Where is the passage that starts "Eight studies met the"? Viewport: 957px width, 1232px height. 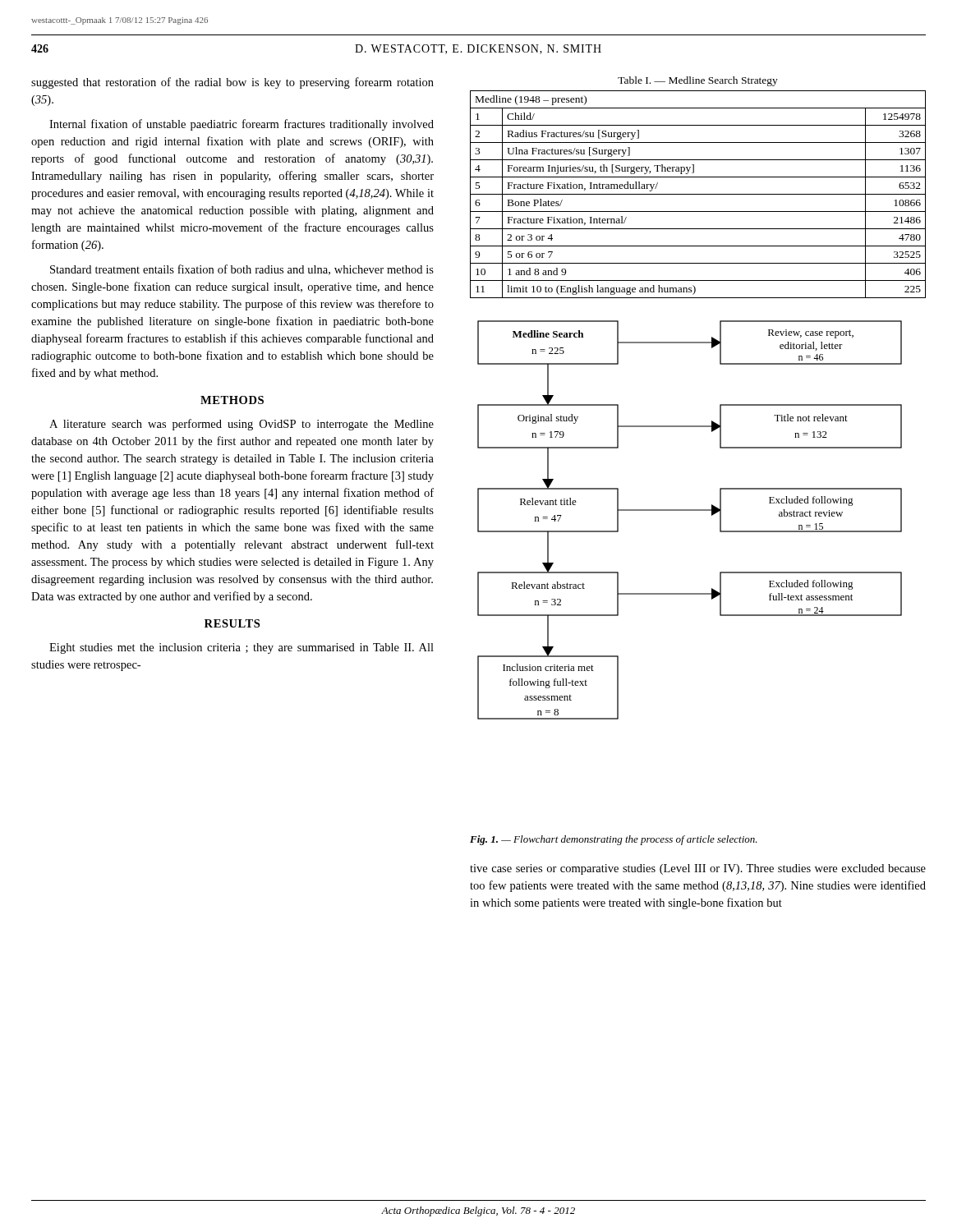232,657
